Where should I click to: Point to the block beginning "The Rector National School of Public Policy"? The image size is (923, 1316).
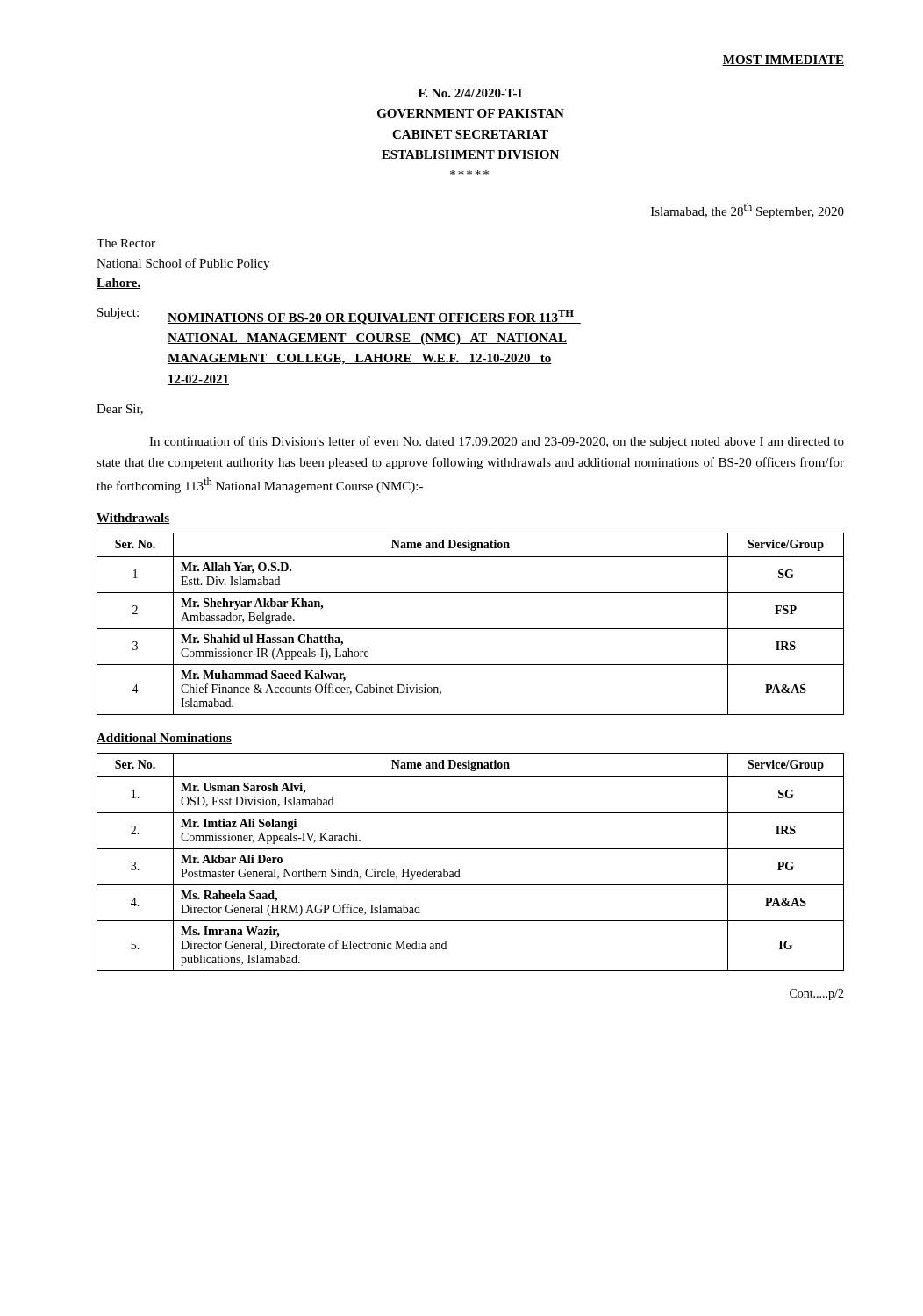coord(183,263)
